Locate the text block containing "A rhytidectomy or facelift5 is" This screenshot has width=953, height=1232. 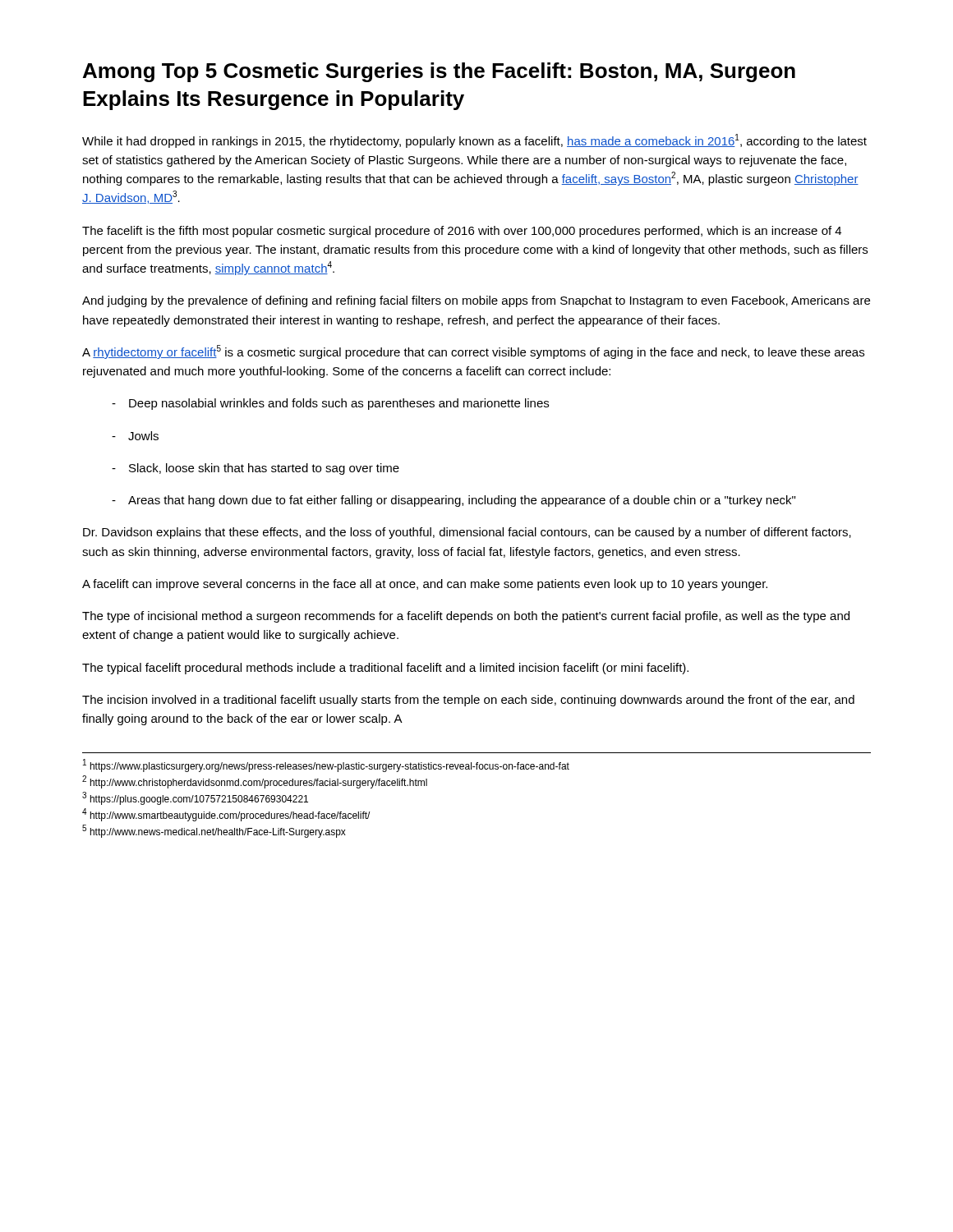click(x=476, y=361)
